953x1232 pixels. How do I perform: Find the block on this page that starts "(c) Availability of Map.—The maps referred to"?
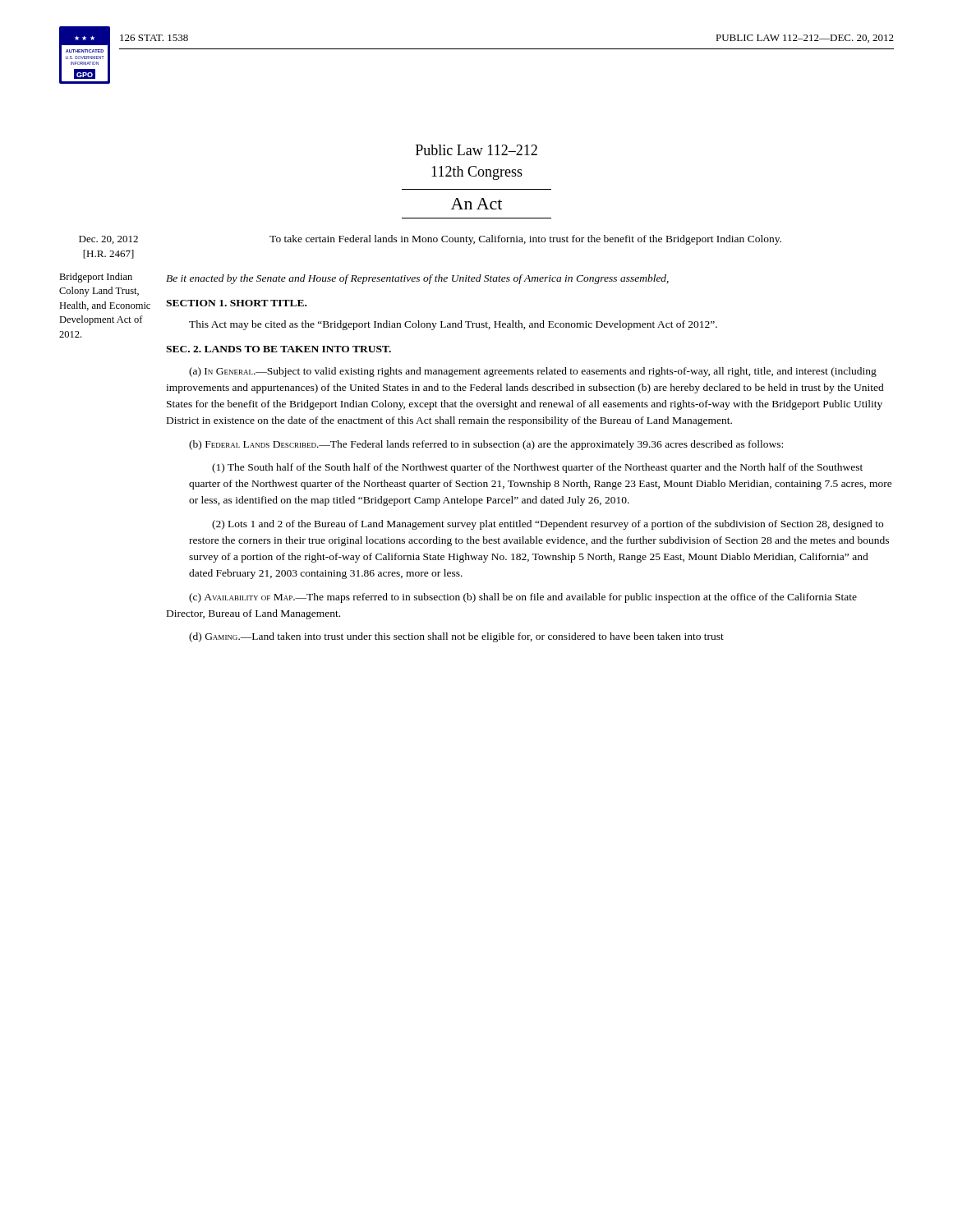(530, 605)
